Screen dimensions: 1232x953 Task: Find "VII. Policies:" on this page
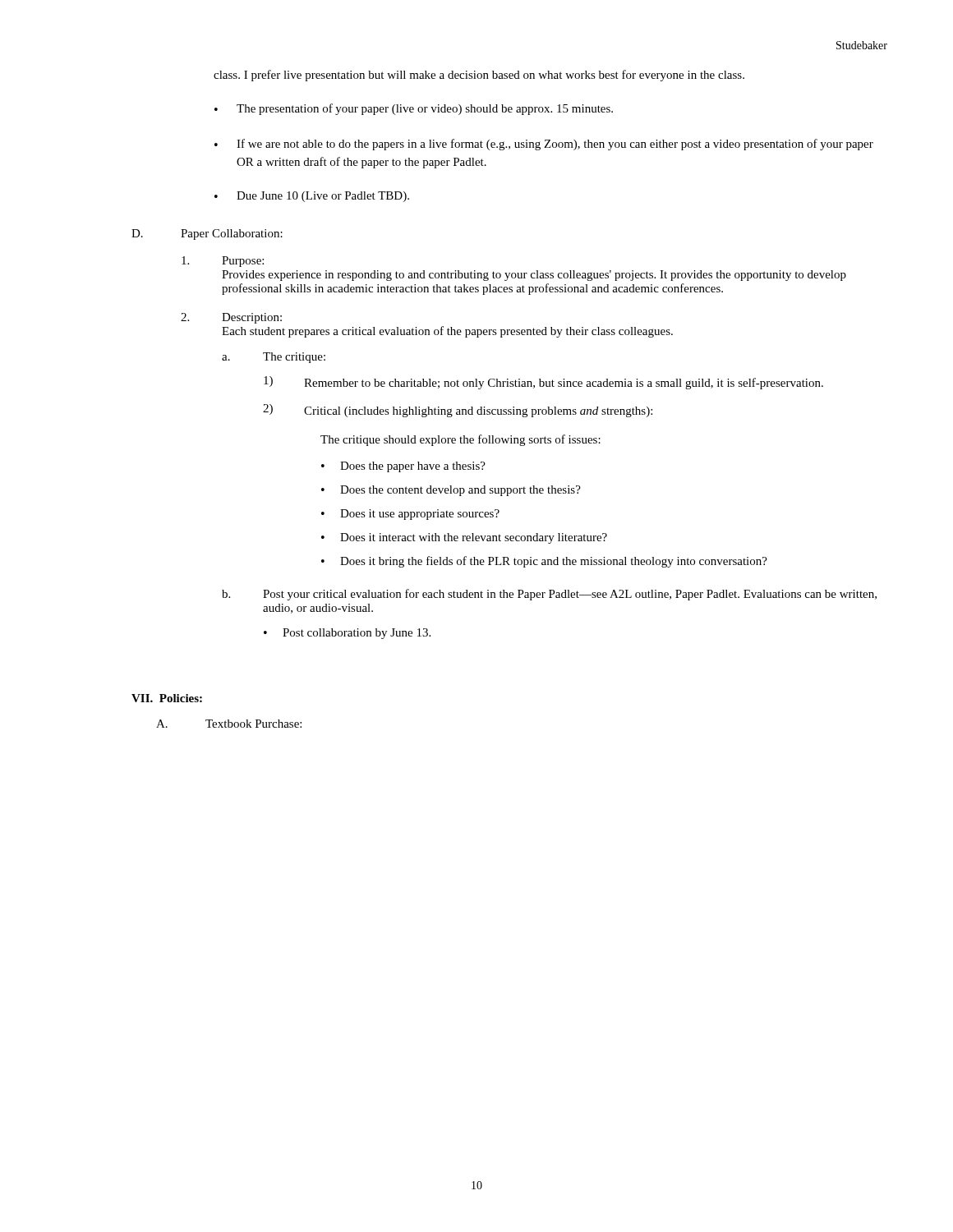tap(167, 698)
